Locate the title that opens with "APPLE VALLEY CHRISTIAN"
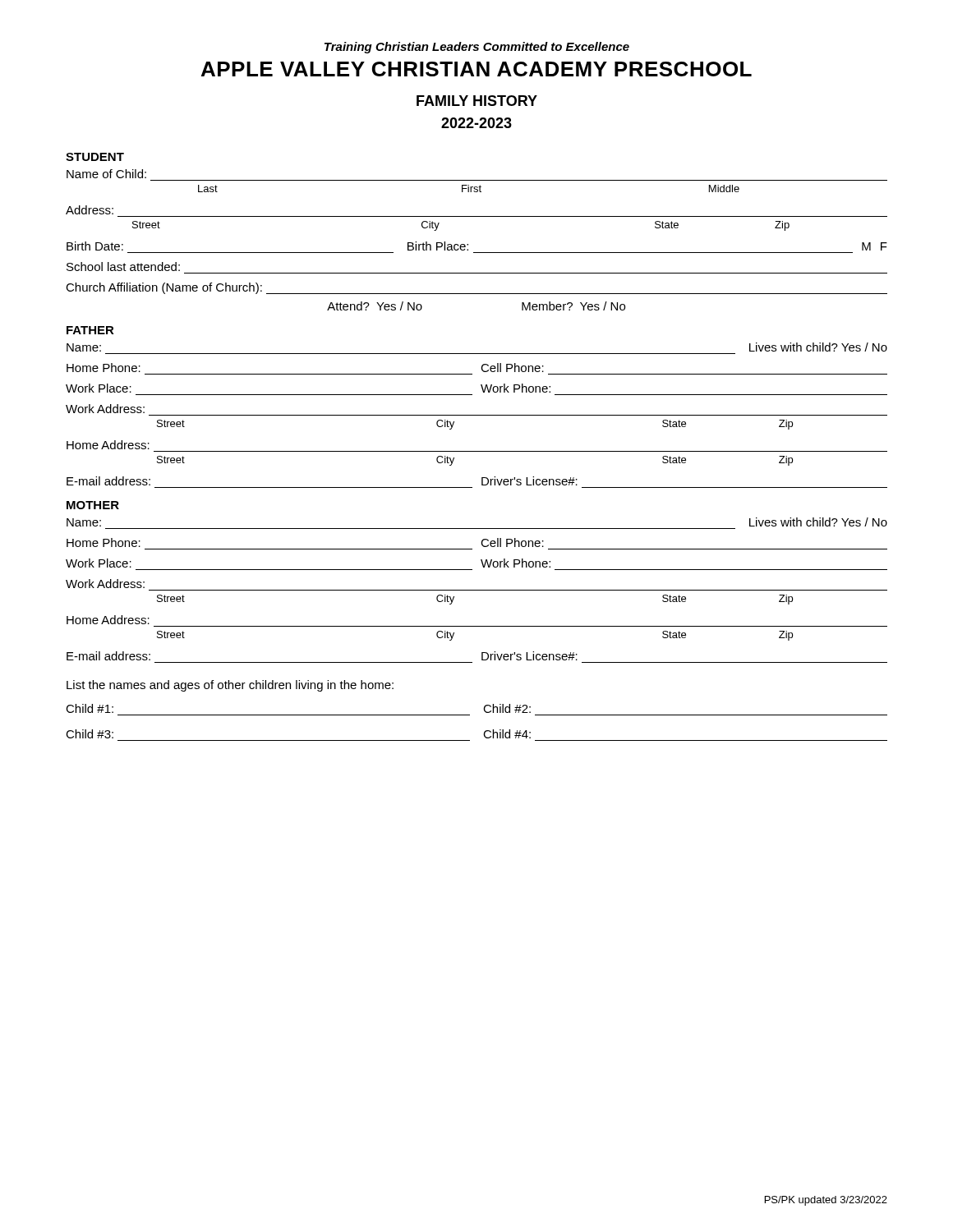This screenshot has width=953, height=1232. pos(476,69)
